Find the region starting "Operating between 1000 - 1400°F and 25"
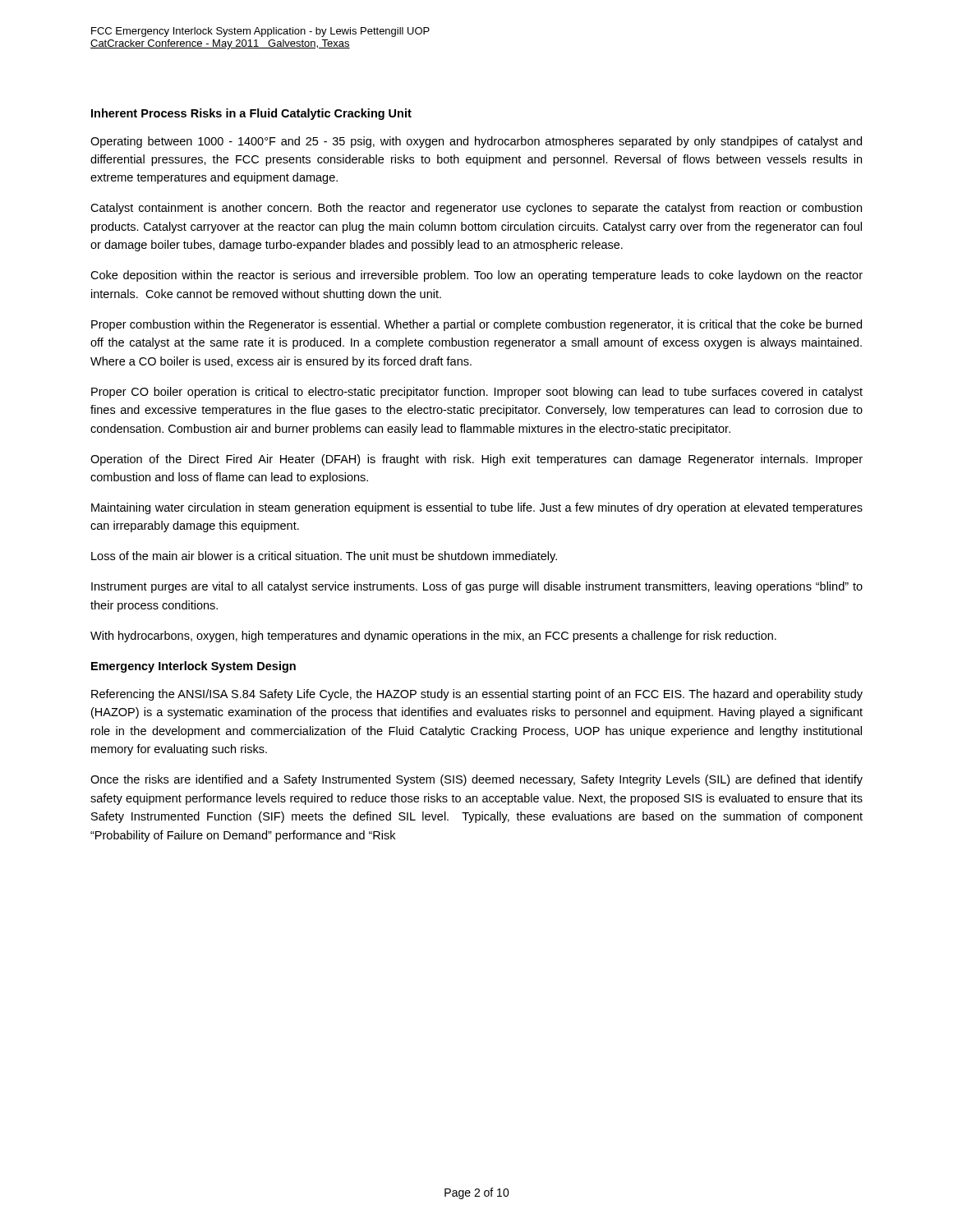Viewport: 953px width, 1232px height. [x=476, y=159]
